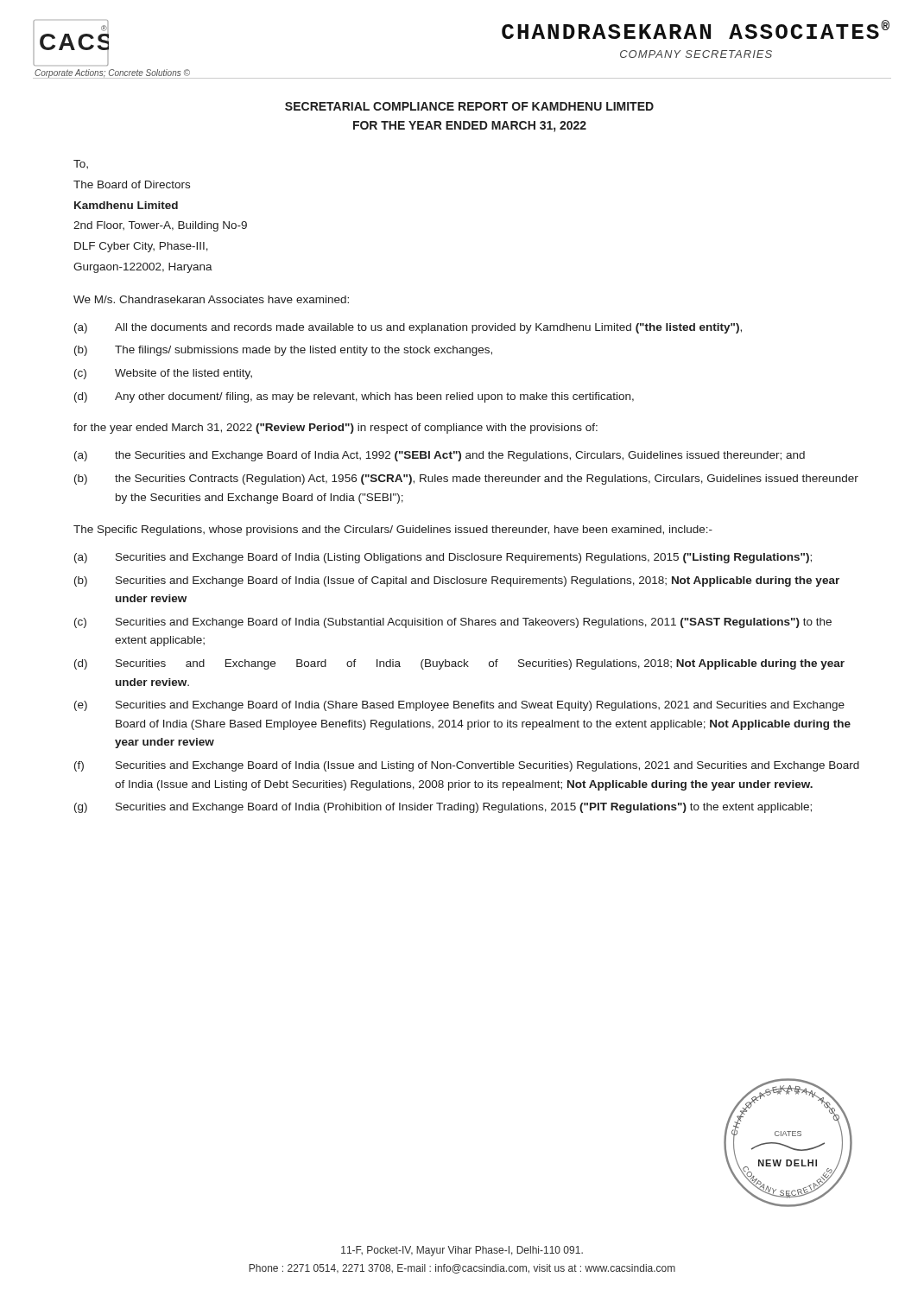The image size is (924, 1296).
Task: Find a logo
Action: coord(788,1143)
